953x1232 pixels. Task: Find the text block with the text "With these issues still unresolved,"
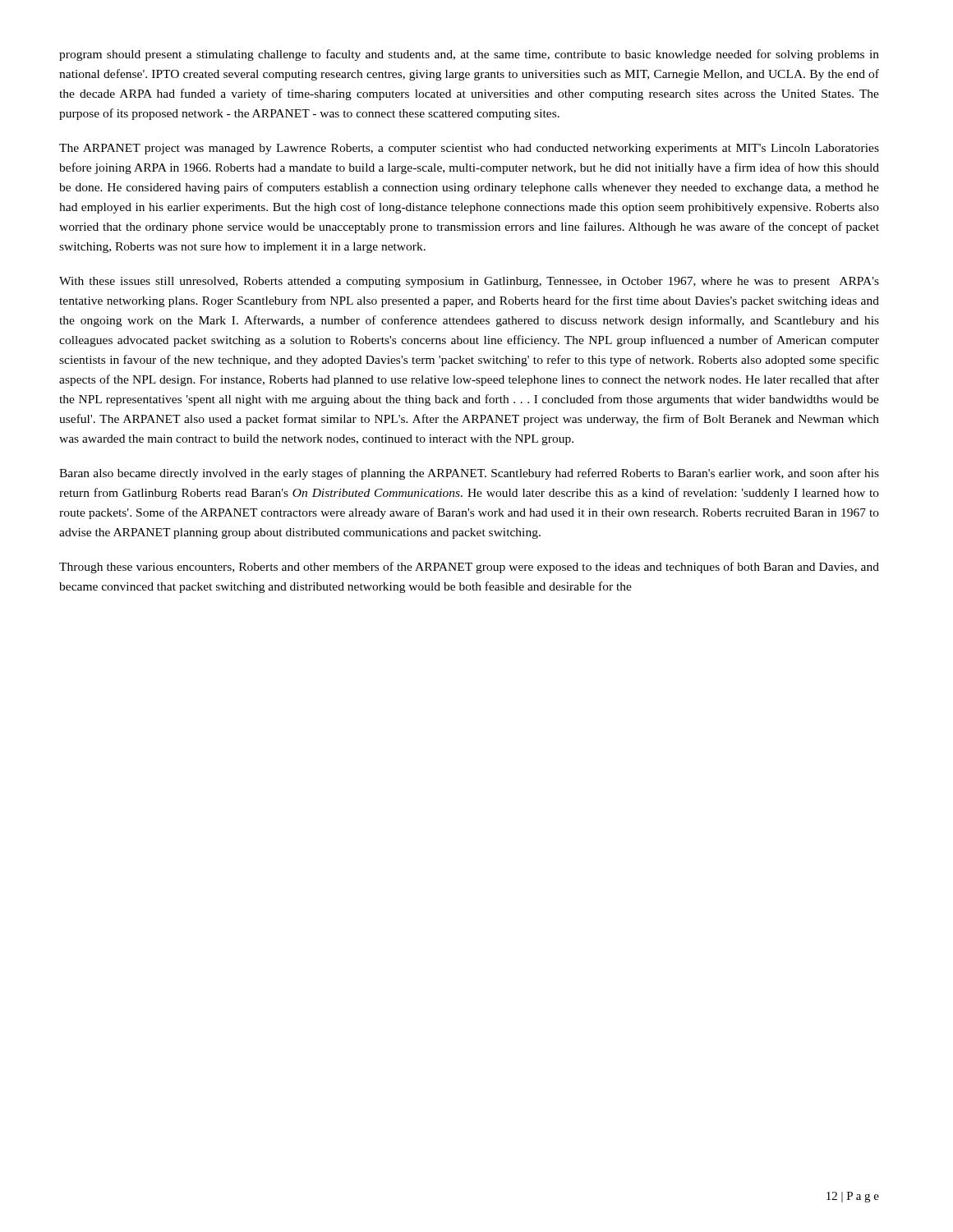[469, 359]
